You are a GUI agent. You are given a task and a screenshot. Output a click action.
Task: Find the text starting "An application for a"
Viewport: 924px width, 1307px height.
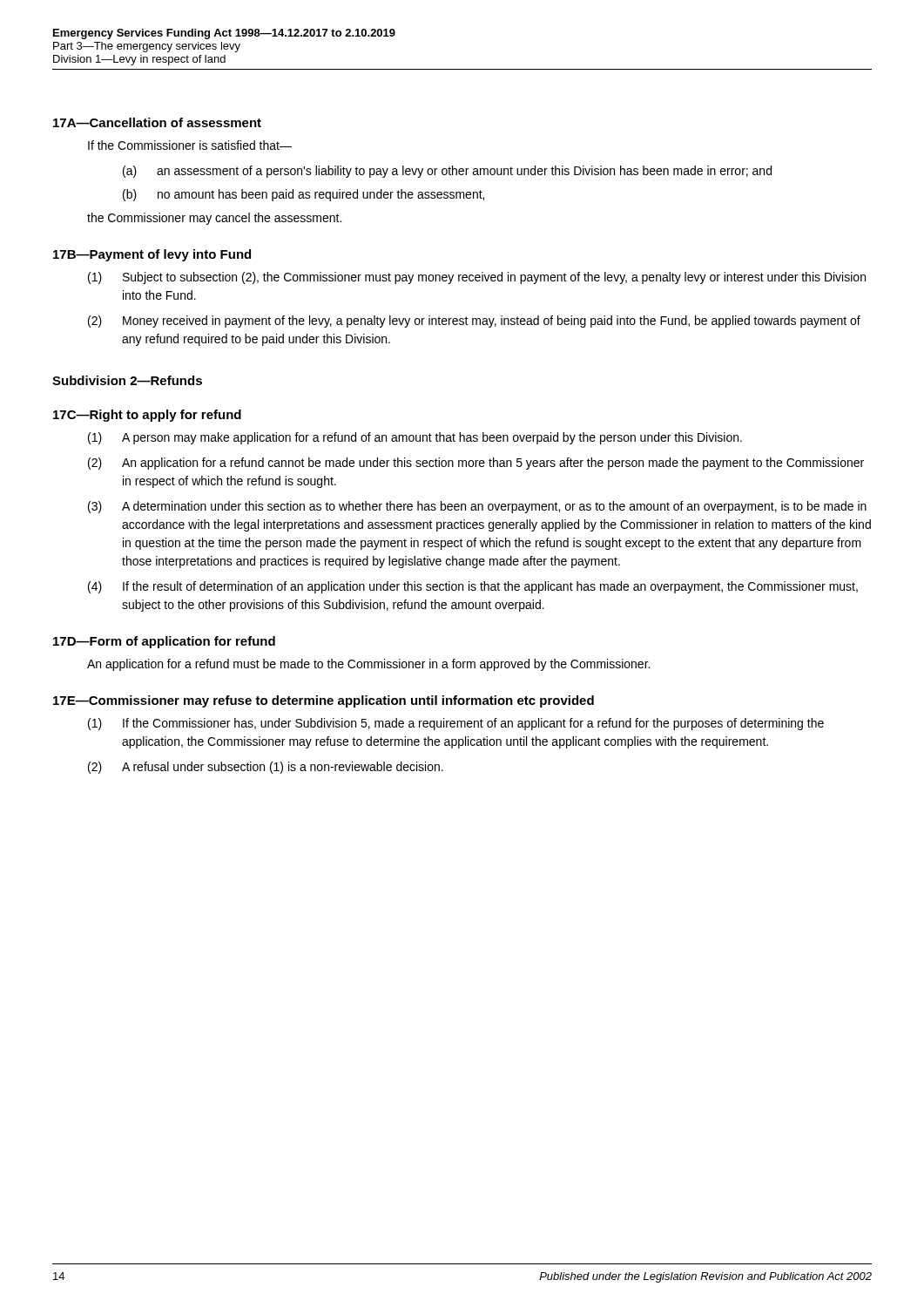[369, 664]
